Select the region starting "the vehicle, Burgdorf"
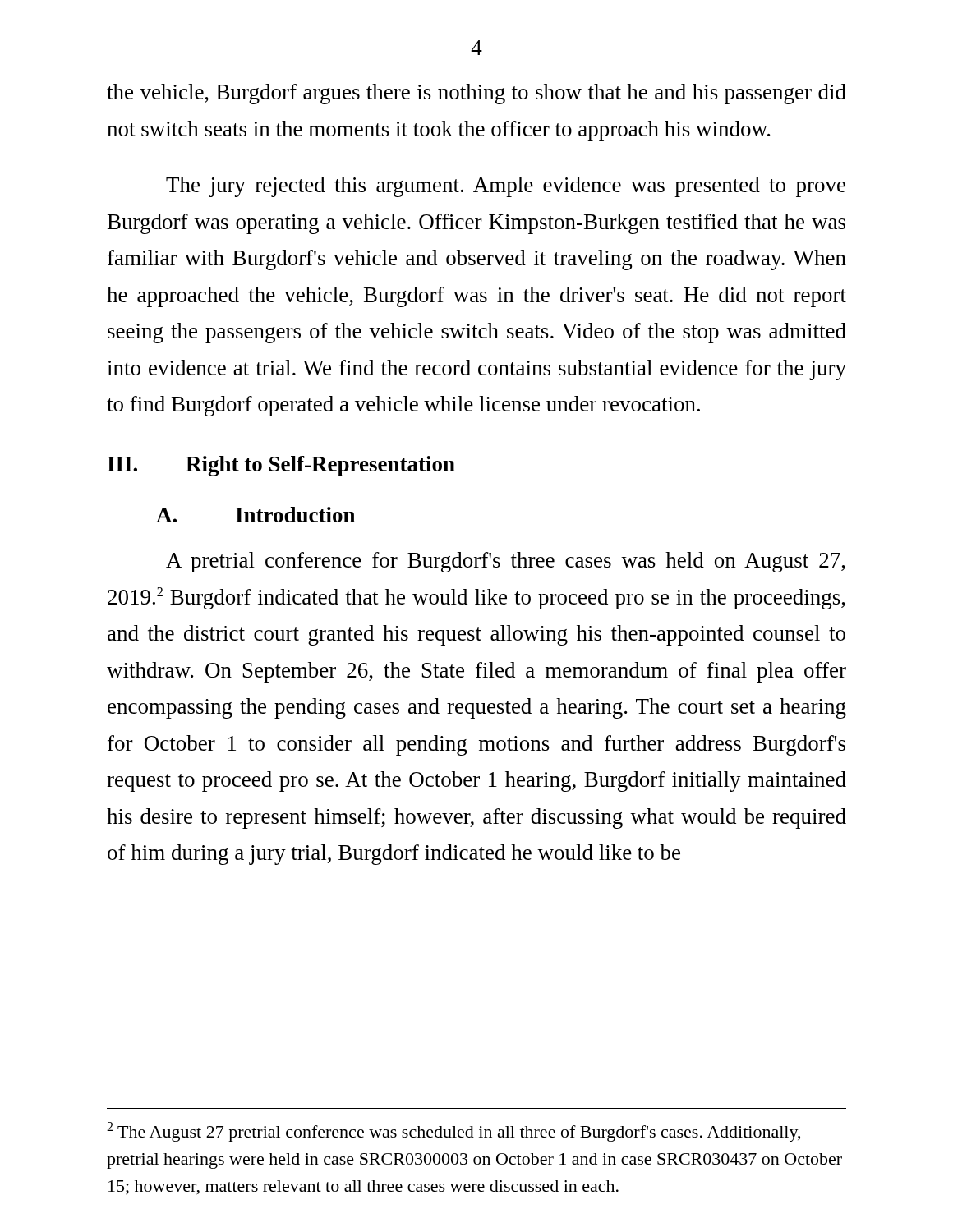Screen dimensions: 1232x953 click(x=476, y=110)
